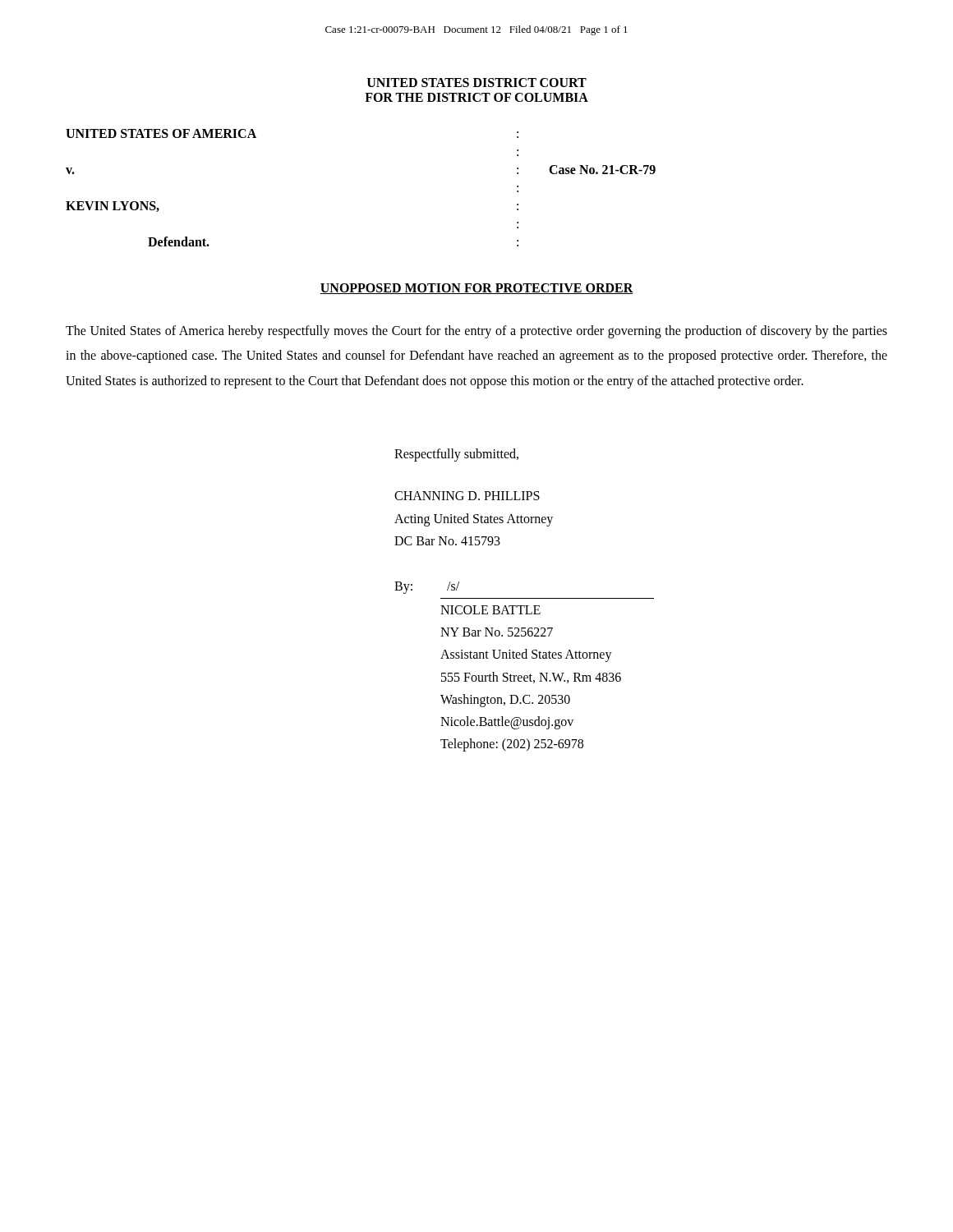
Task: Point to "UNOPPOSED MOTION FOR PROTECTIVE ORDER"
Action: (476, 288)
